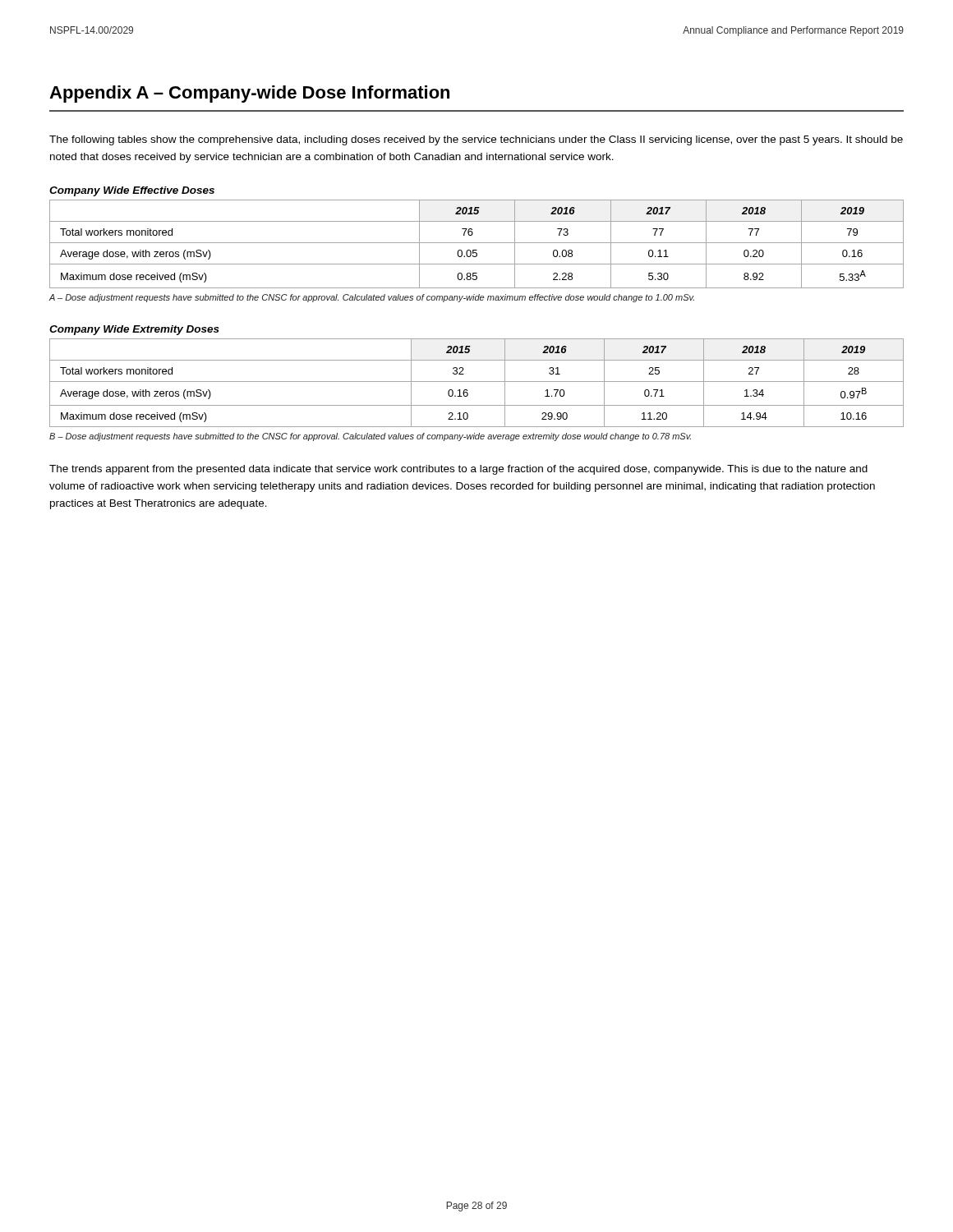
Task: Navigate to the text block starting "A – Dose adjustment requests have submitted to"
Action: [372, 297]
